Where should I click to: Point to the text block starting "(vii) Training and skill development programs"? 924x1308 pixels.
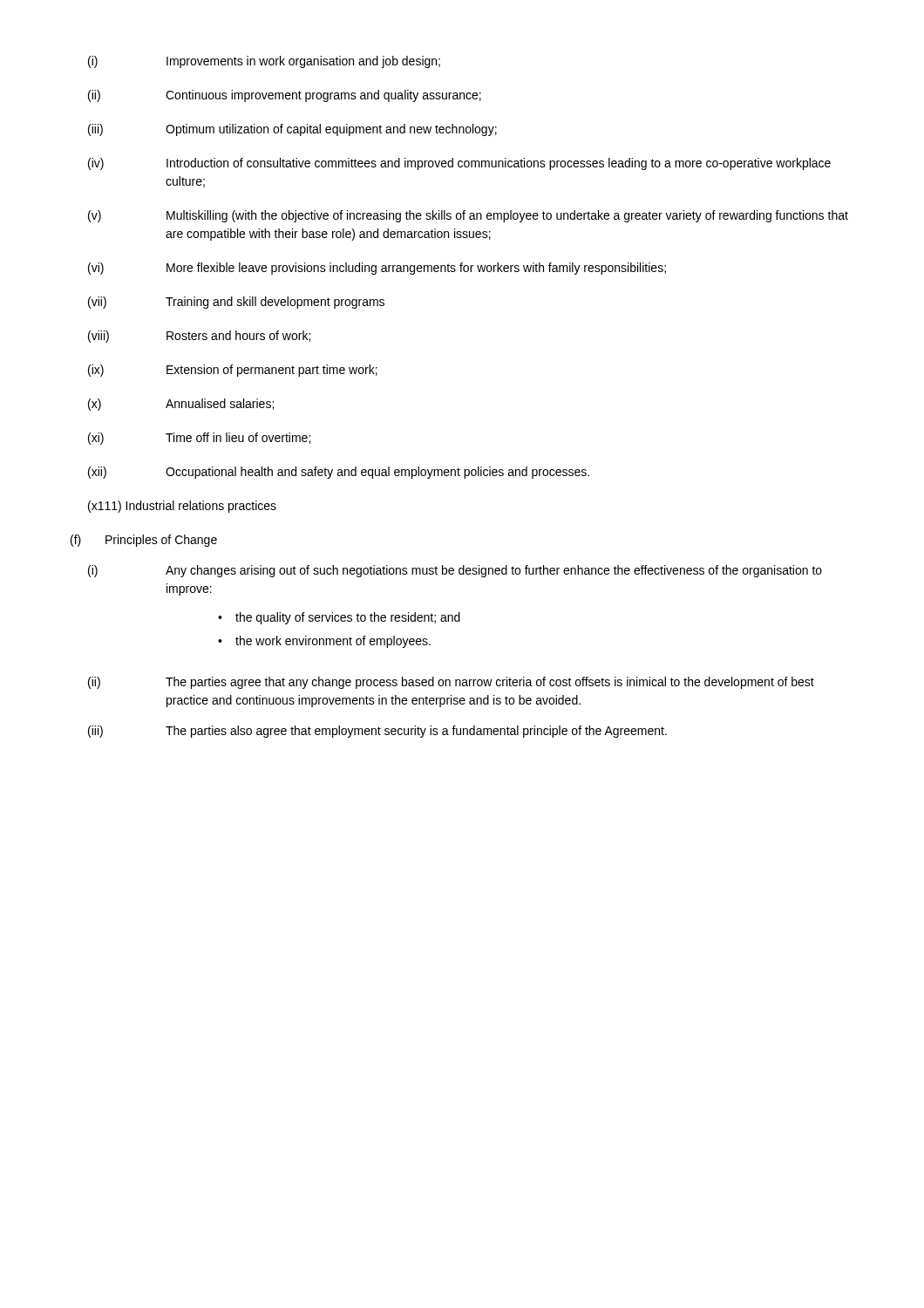(236, 303)
